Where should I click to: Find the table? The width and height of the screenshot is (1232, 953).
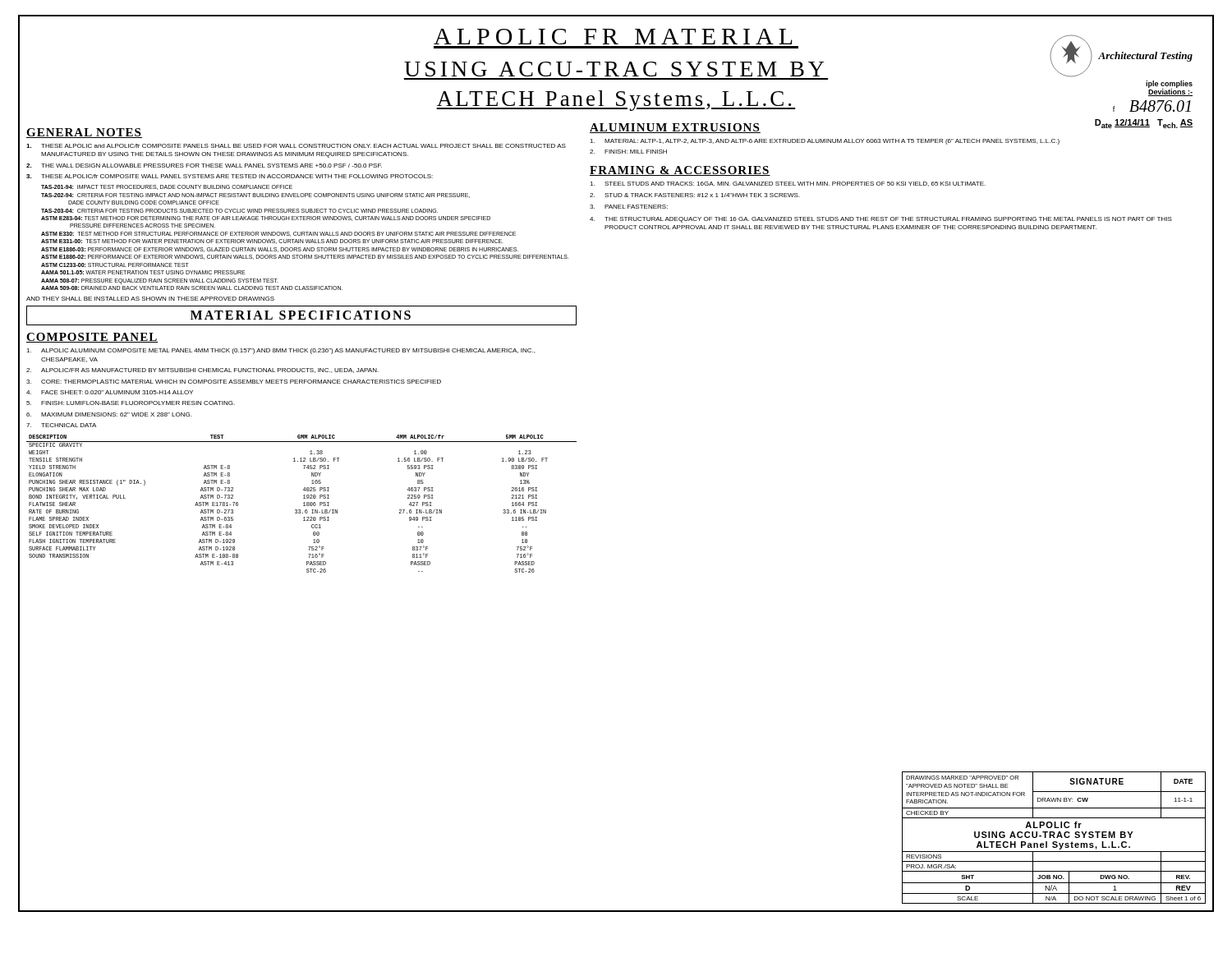point(301,504)
